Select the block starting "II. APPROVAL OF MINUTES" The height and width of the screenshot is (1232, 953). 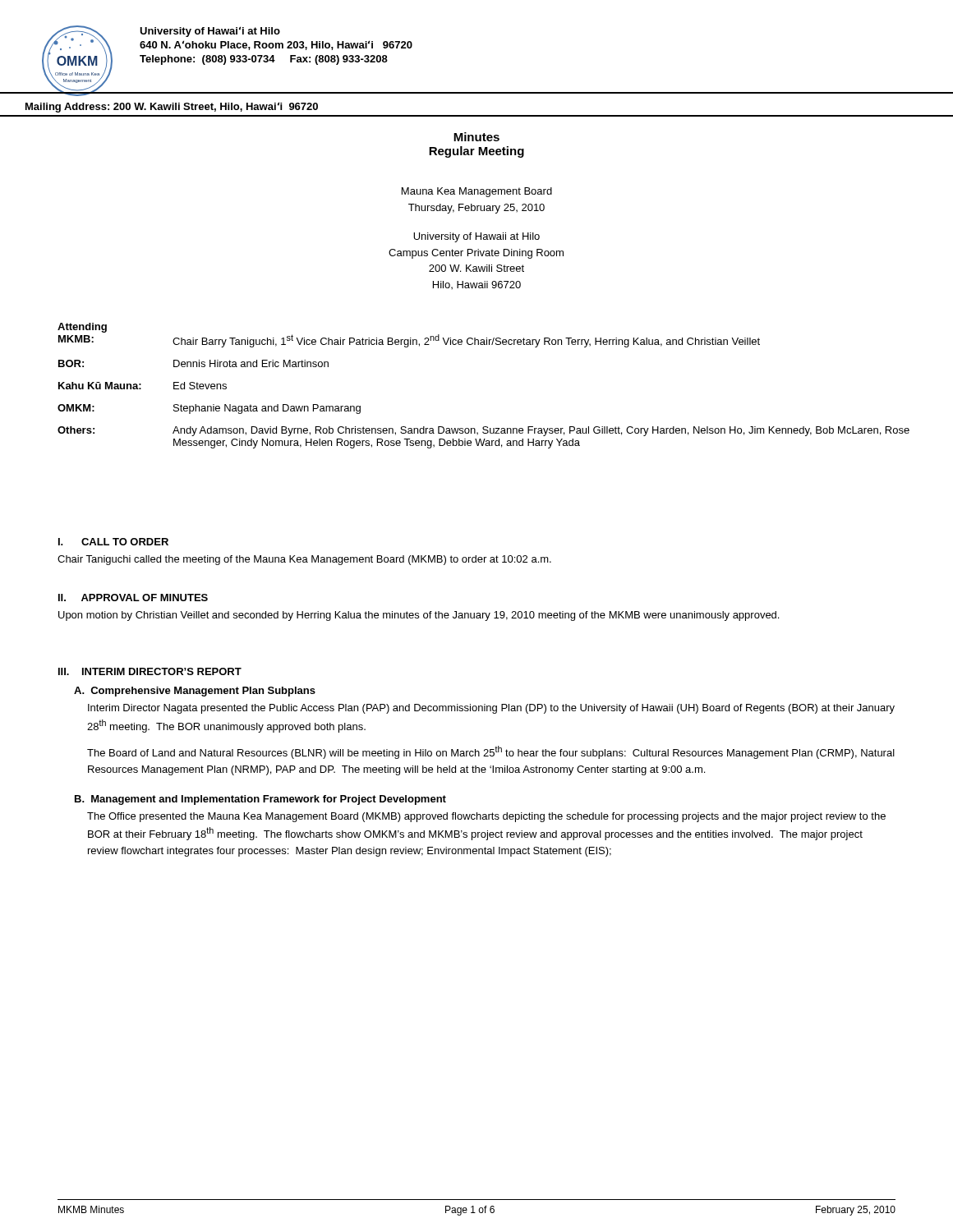[x=133, y=598]
